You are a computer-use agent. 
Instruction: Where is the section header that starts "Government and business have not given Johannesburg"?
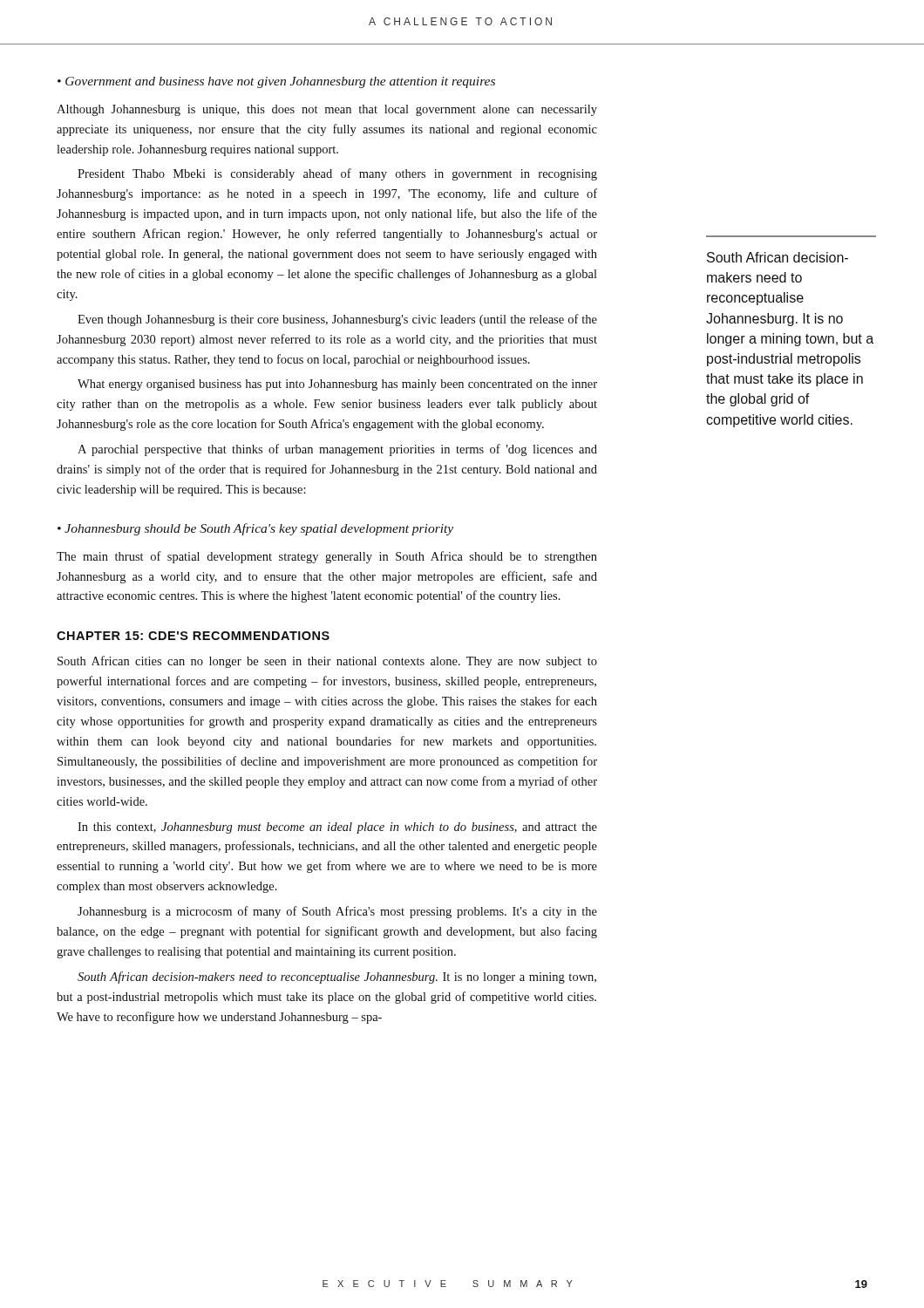click(280, 81)
